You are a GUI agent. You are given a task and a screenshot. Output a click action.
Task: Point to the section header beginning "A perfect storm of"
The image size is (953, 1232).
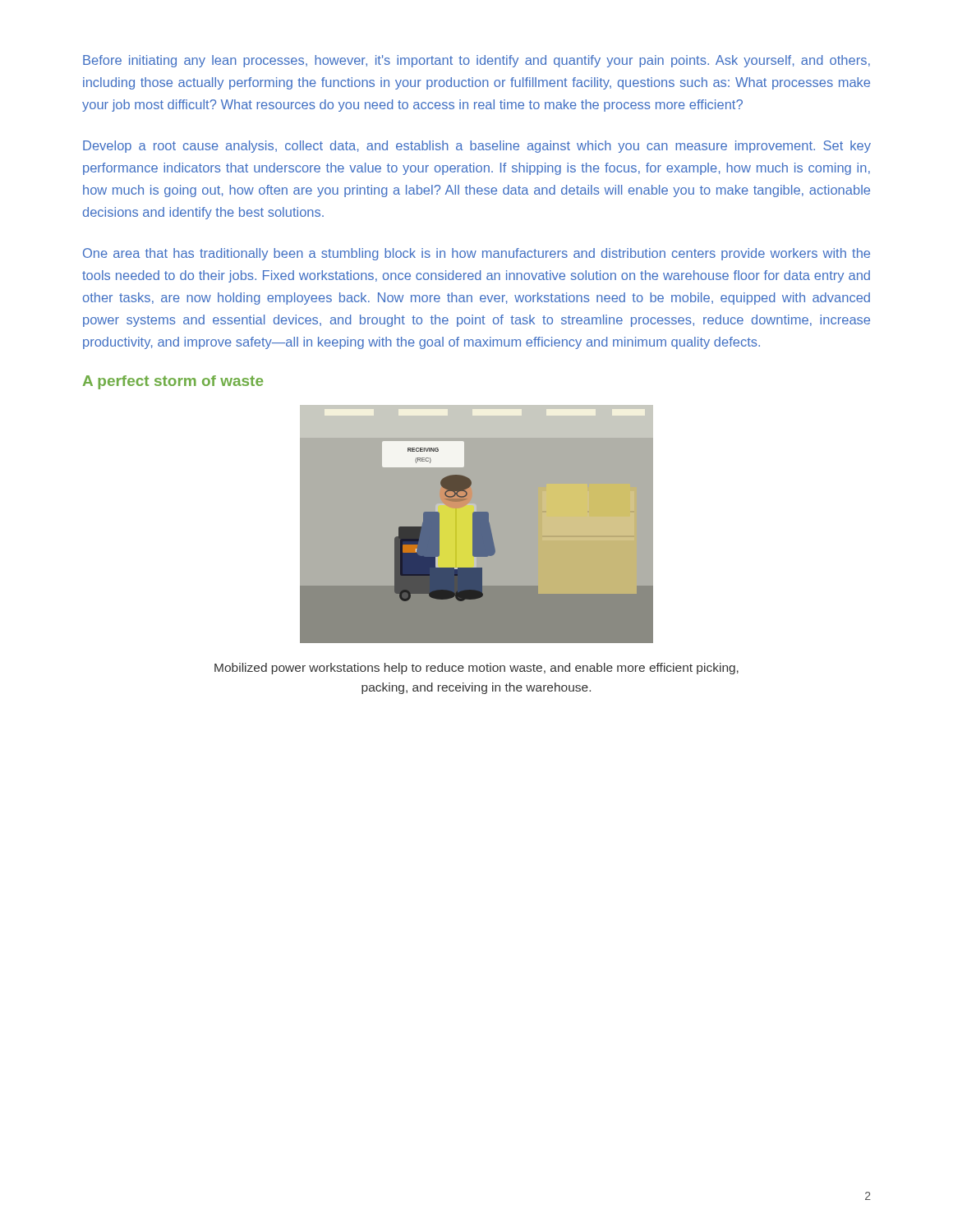[173, 380]
